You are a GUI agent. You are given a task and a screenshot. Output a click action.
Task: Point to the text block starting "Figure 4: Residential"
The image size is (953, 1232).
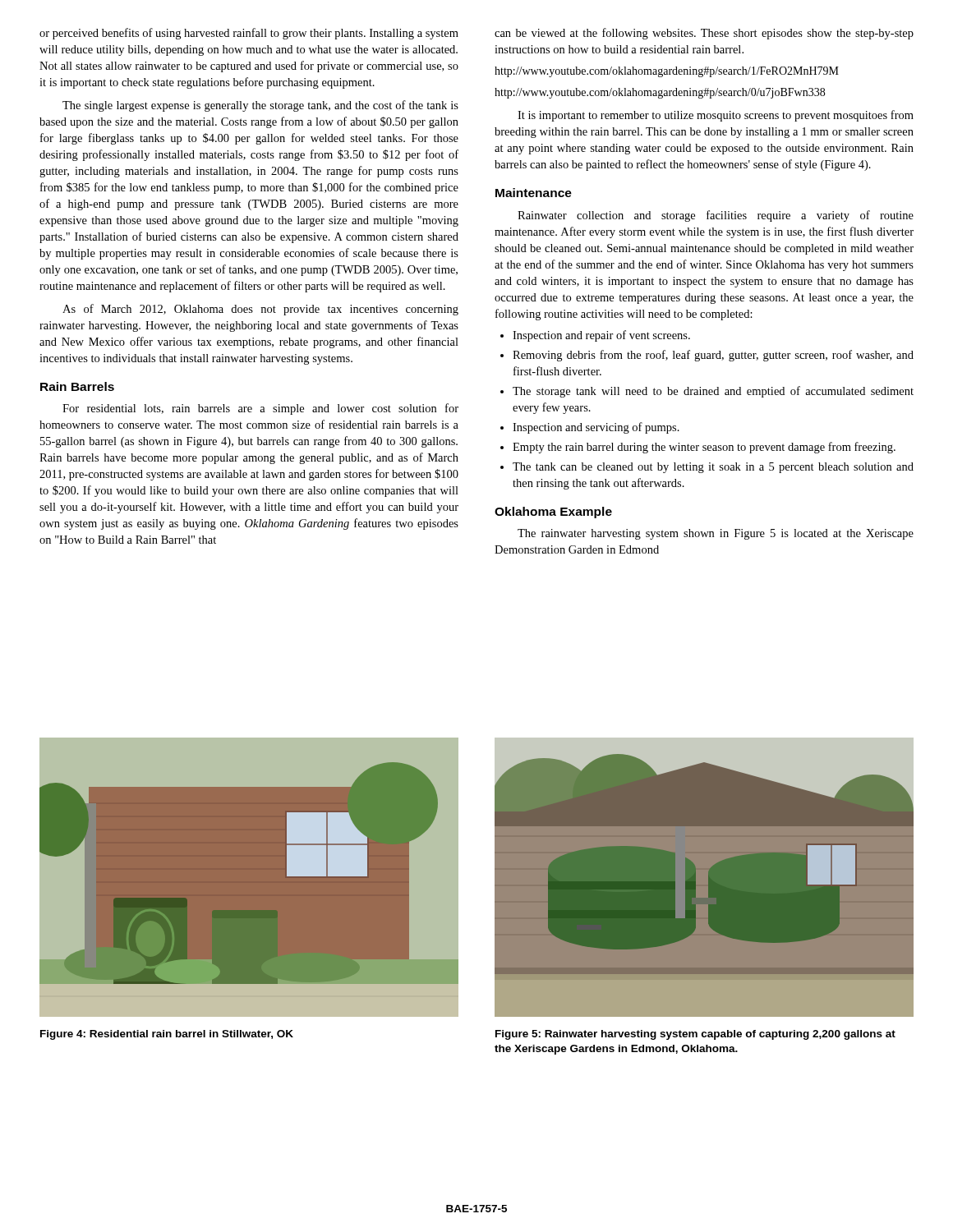[x=166, y=1034]
